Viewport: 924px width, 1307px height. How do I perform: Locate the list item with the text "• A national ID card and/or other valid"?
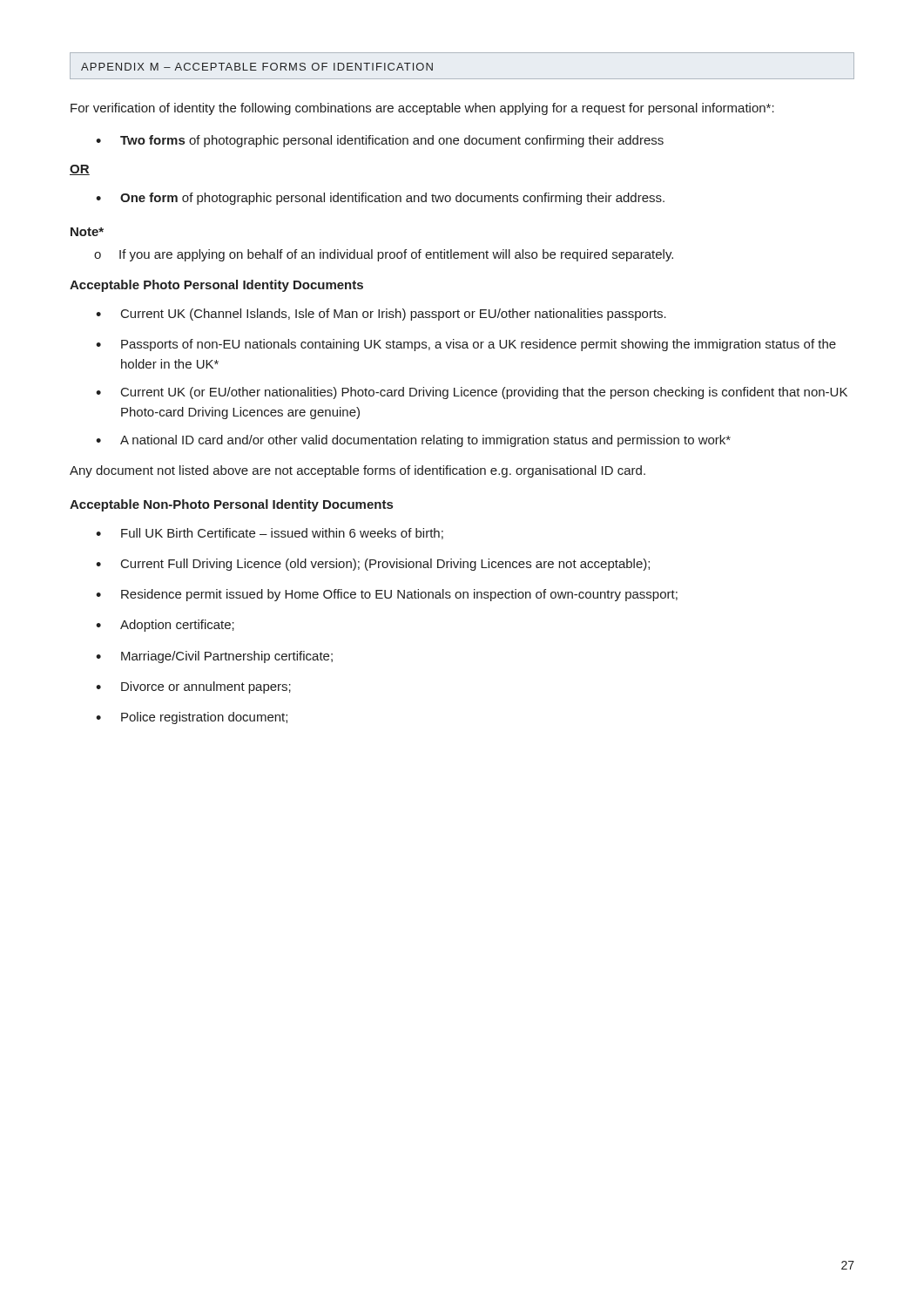pos(475,442)
